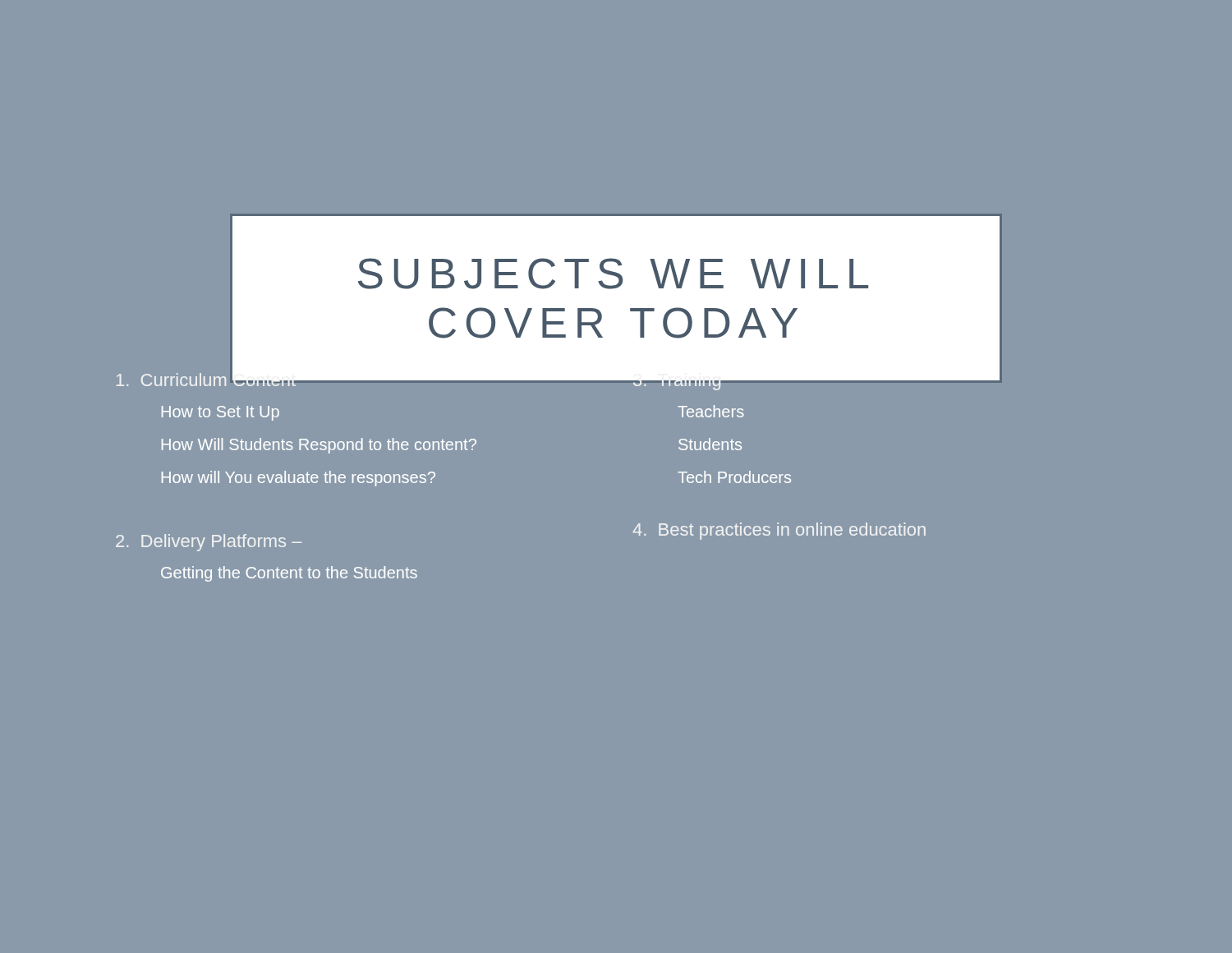Screen dimensions: 953x1232
Task: Click on the text starting "2. Delivery Platforms – Getting the Content to"
Action: 349,558
